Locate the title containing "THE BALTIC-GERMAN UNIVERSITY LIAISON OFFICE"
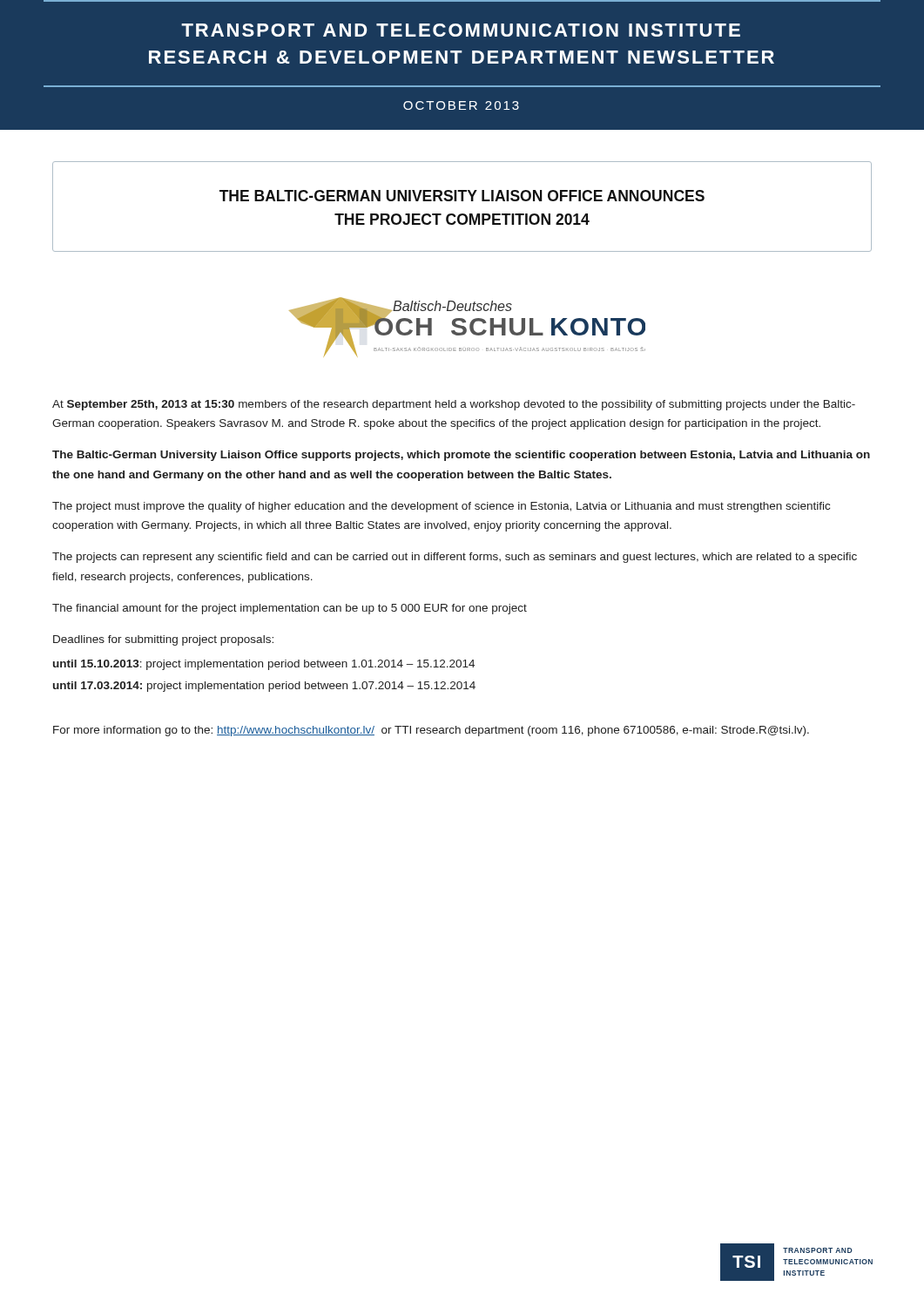 462,208
